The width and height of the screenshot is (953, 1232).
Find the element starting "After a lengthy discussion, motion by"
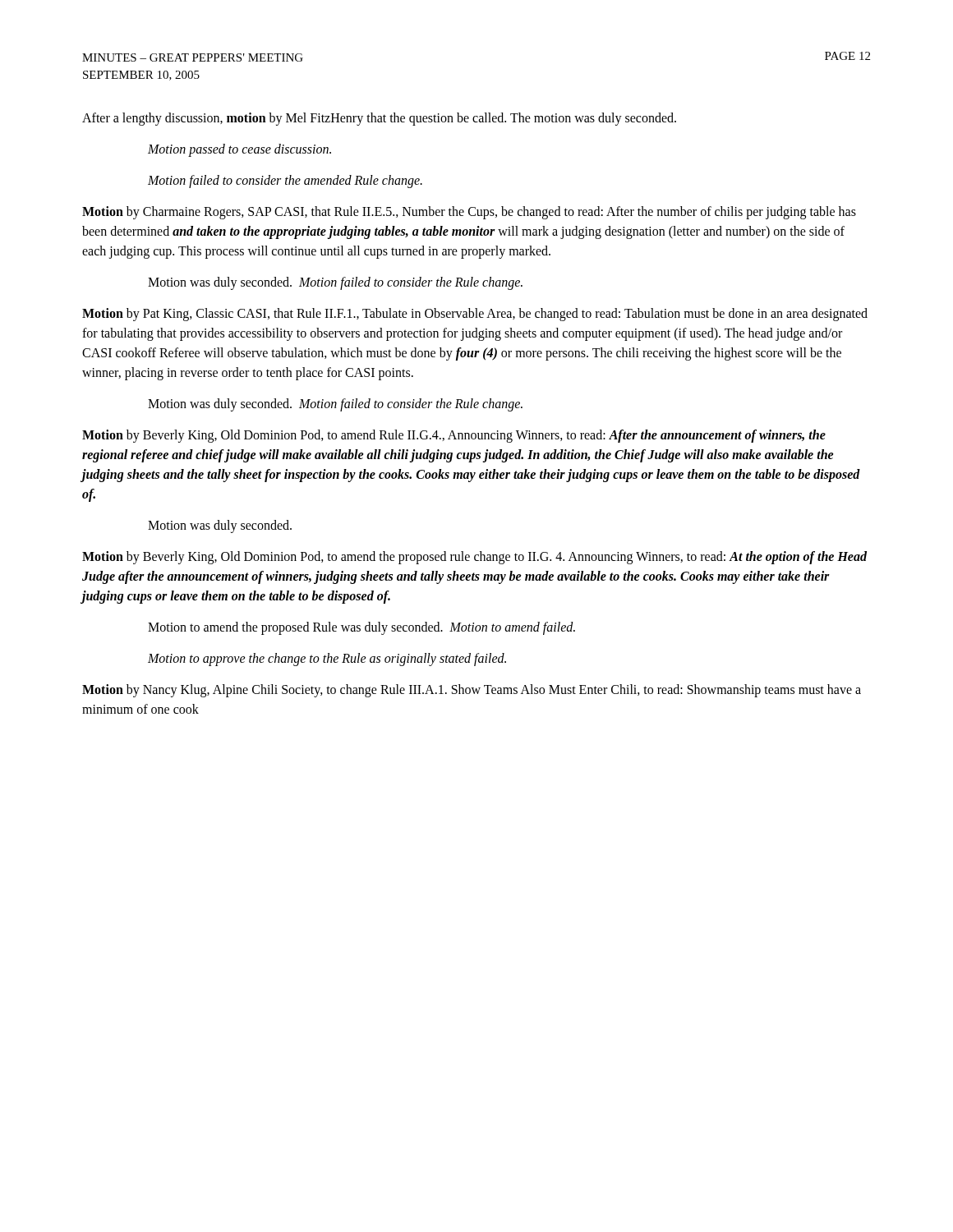tap(380, 118)
